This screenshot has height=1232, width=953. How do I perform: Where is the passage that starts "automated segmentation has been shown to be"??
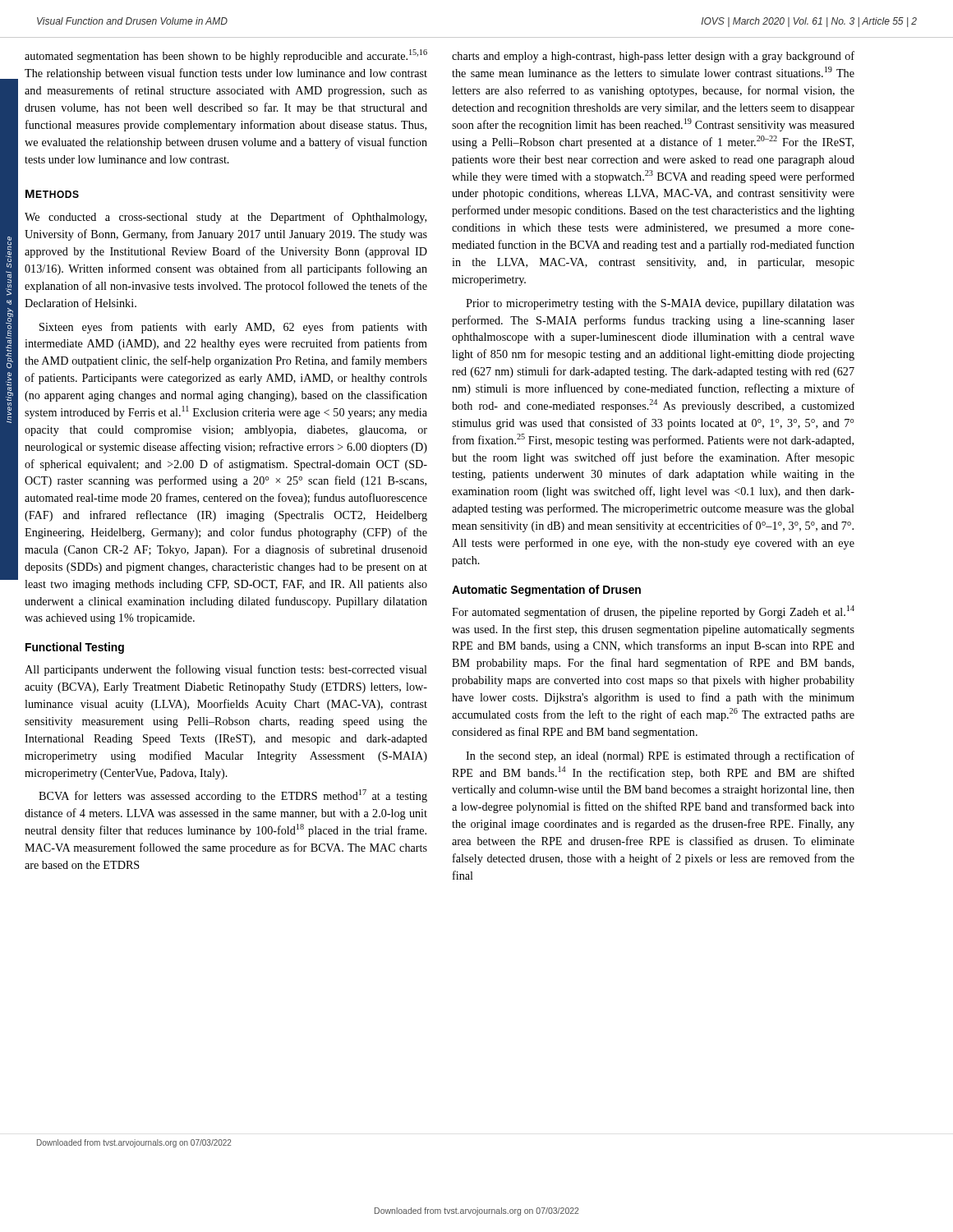click(x=226, y=107)
